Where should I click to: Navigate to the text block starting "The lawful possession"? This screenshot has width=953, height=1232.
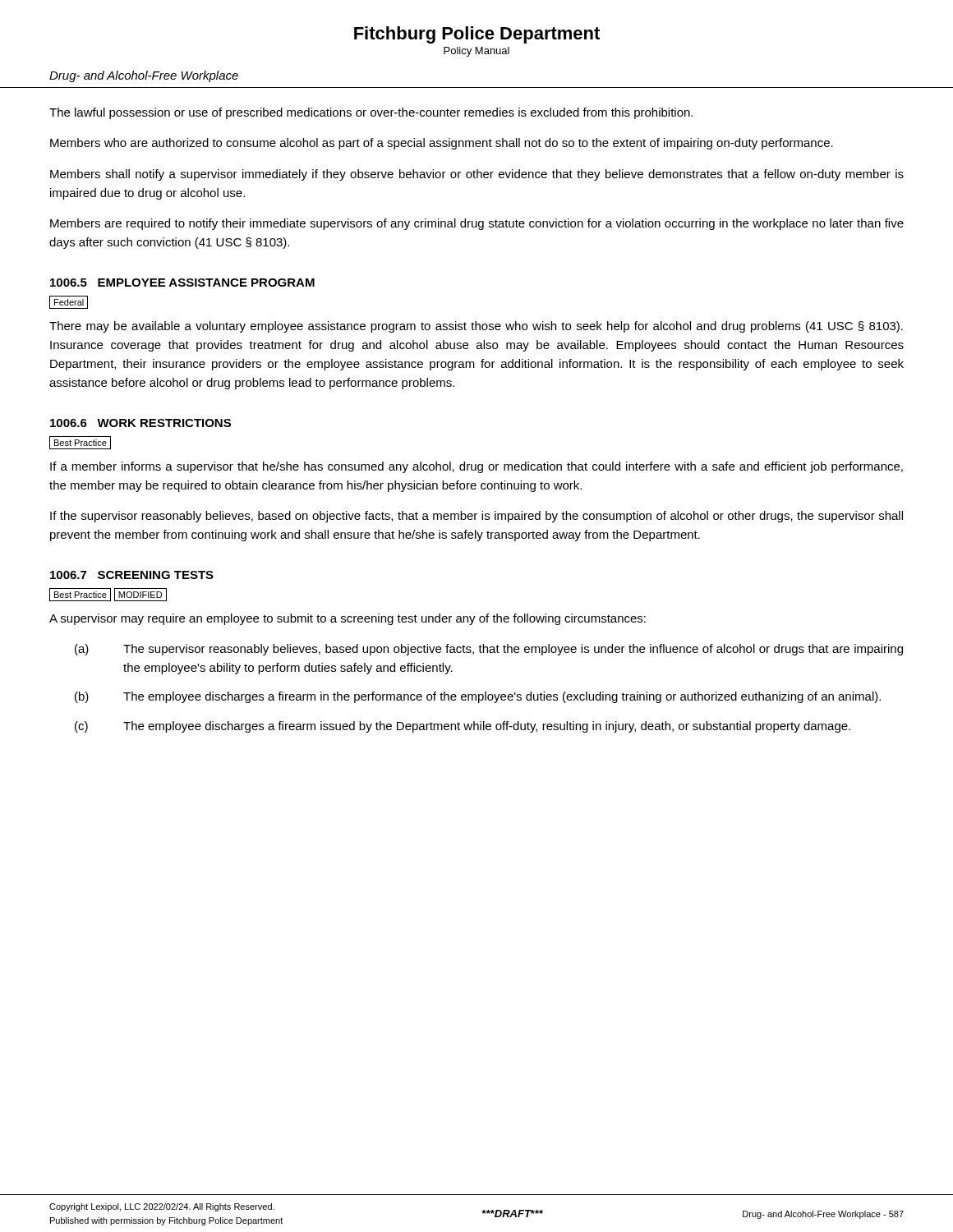(372, 112)
